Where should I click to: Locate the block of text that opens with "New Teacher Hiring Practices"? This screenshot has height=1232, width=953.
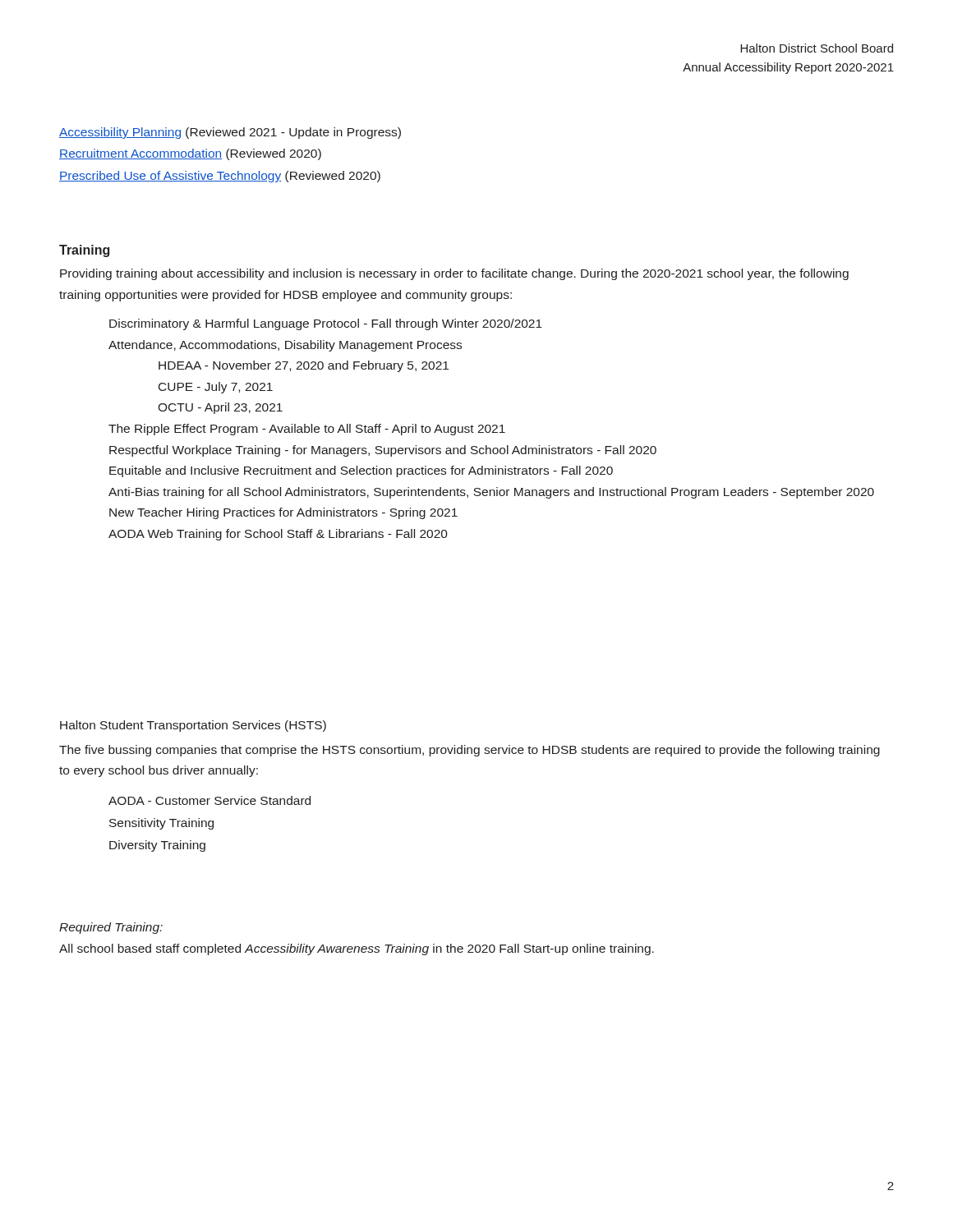pos(283,512)
